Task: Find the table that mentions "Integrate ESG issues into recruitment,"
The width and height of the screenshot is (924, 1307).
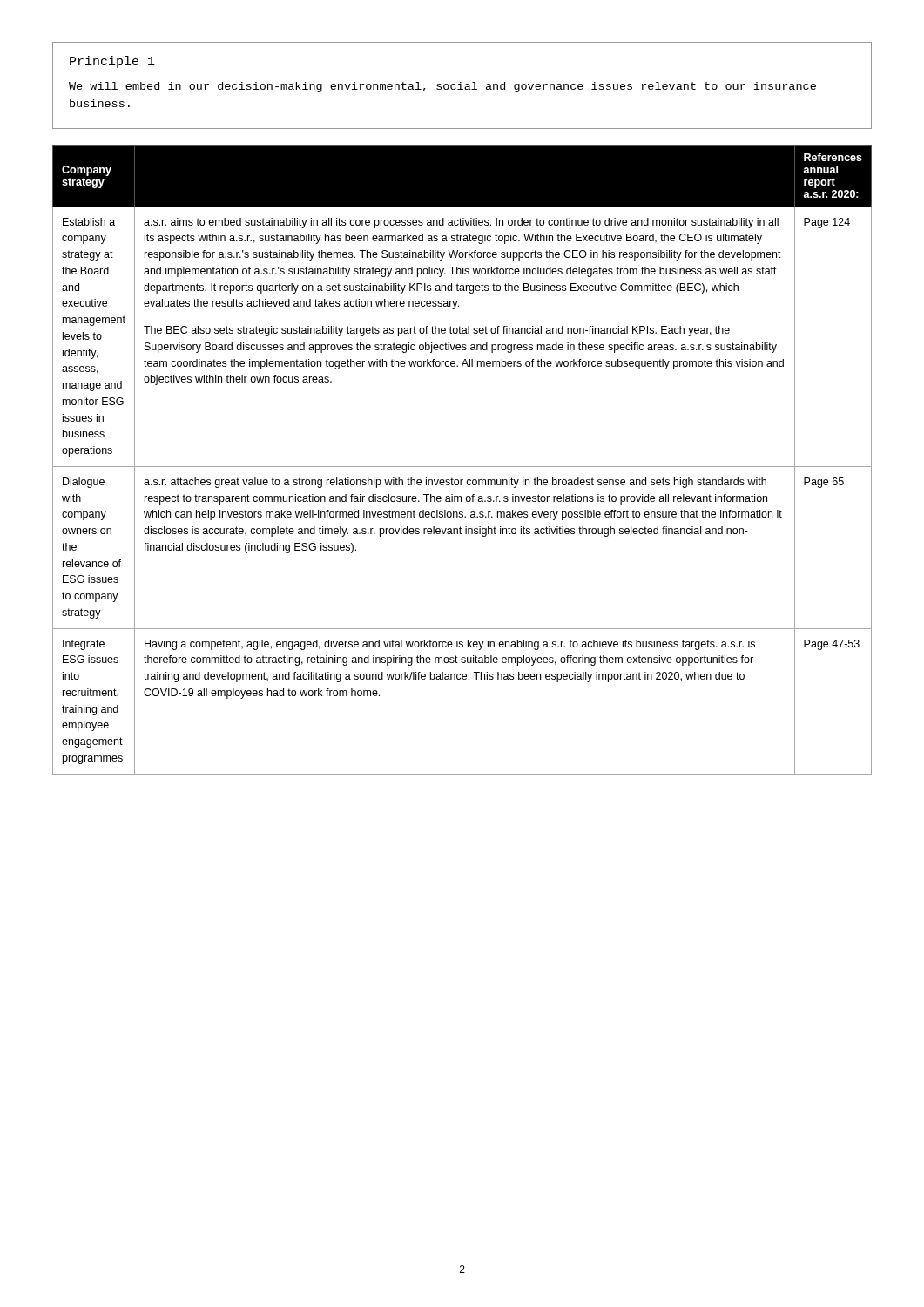Action: click(462, 459)
